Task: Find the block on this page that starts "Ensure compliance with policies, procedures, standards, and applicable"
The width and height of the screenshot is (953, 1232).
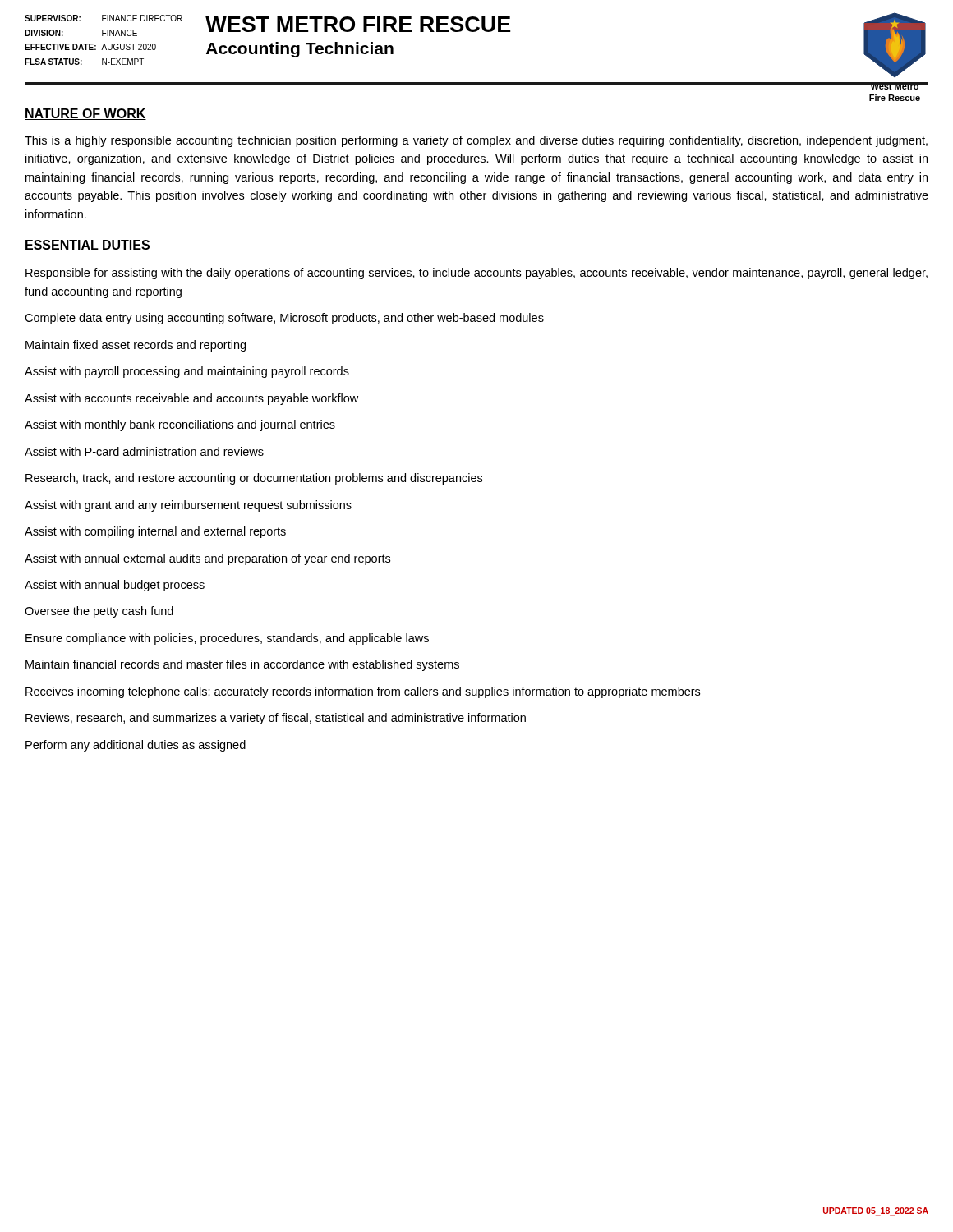Action: [x=227, y=638]
